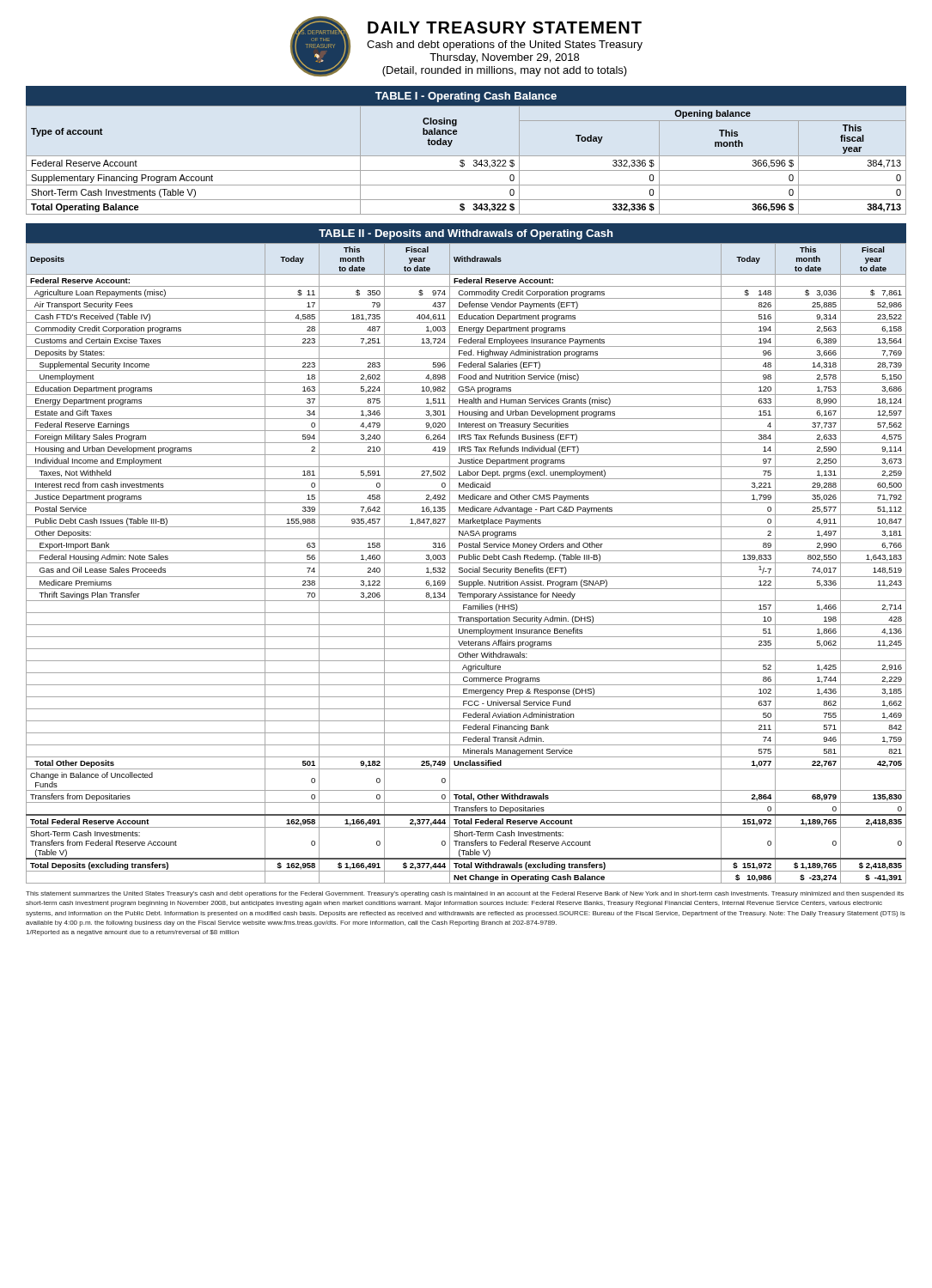932x1288 pixels.
Task: Click on the logo
Action: click(x=328, y=47)
